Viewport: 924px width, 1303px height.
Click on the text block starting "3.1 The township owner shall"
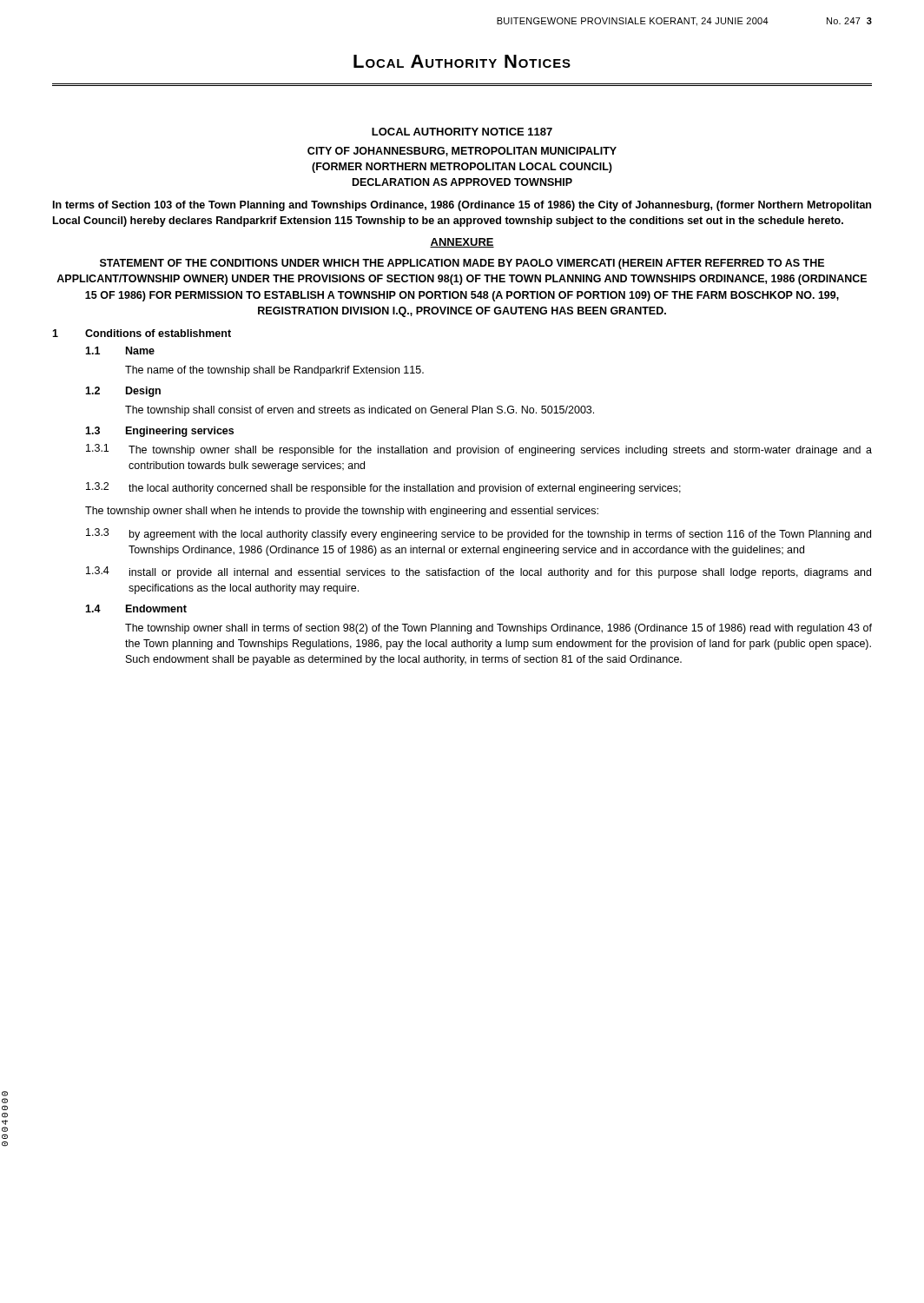coord(478,458)
